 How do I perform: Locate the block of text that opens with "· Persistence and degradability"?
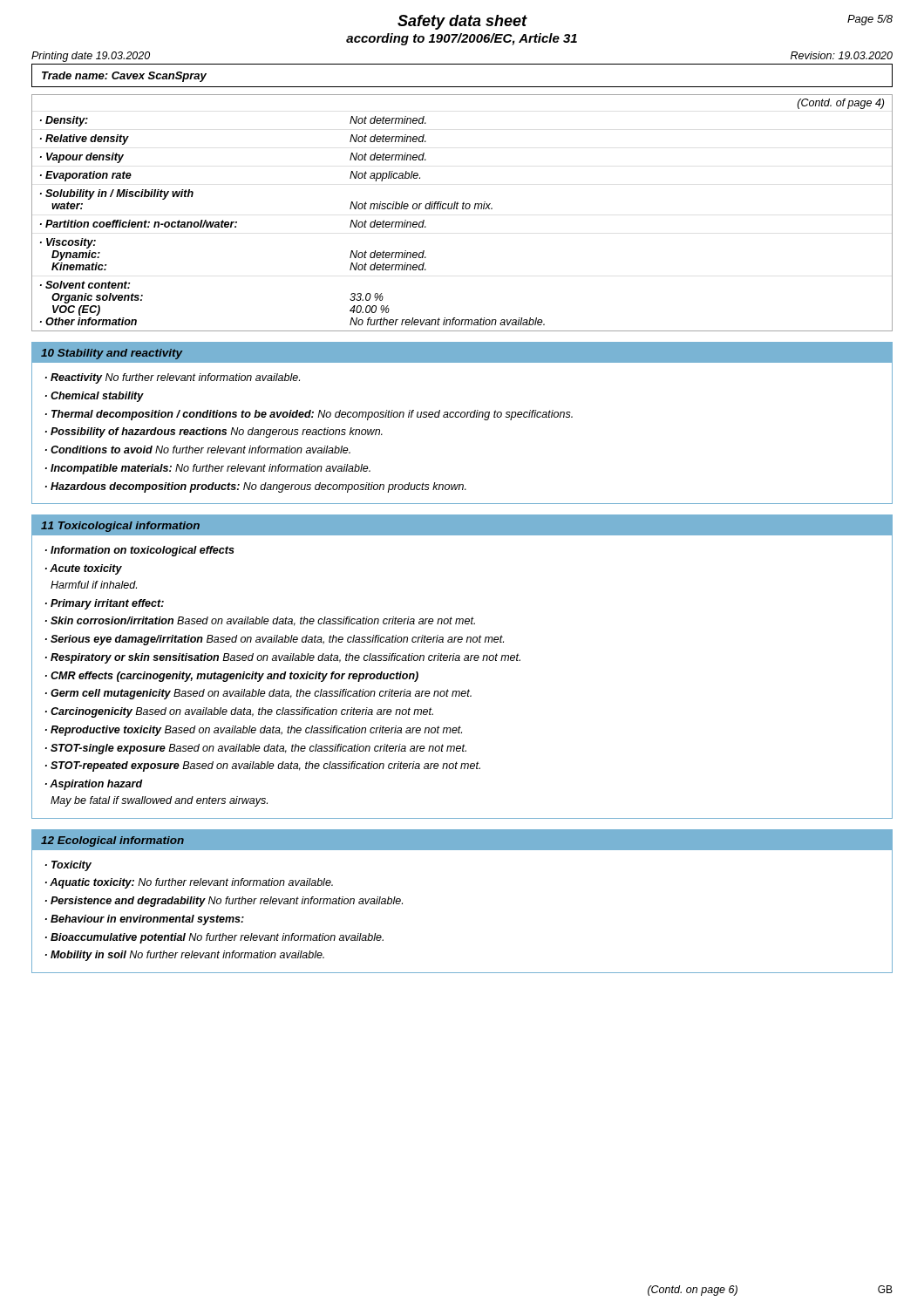coord(224,901)
